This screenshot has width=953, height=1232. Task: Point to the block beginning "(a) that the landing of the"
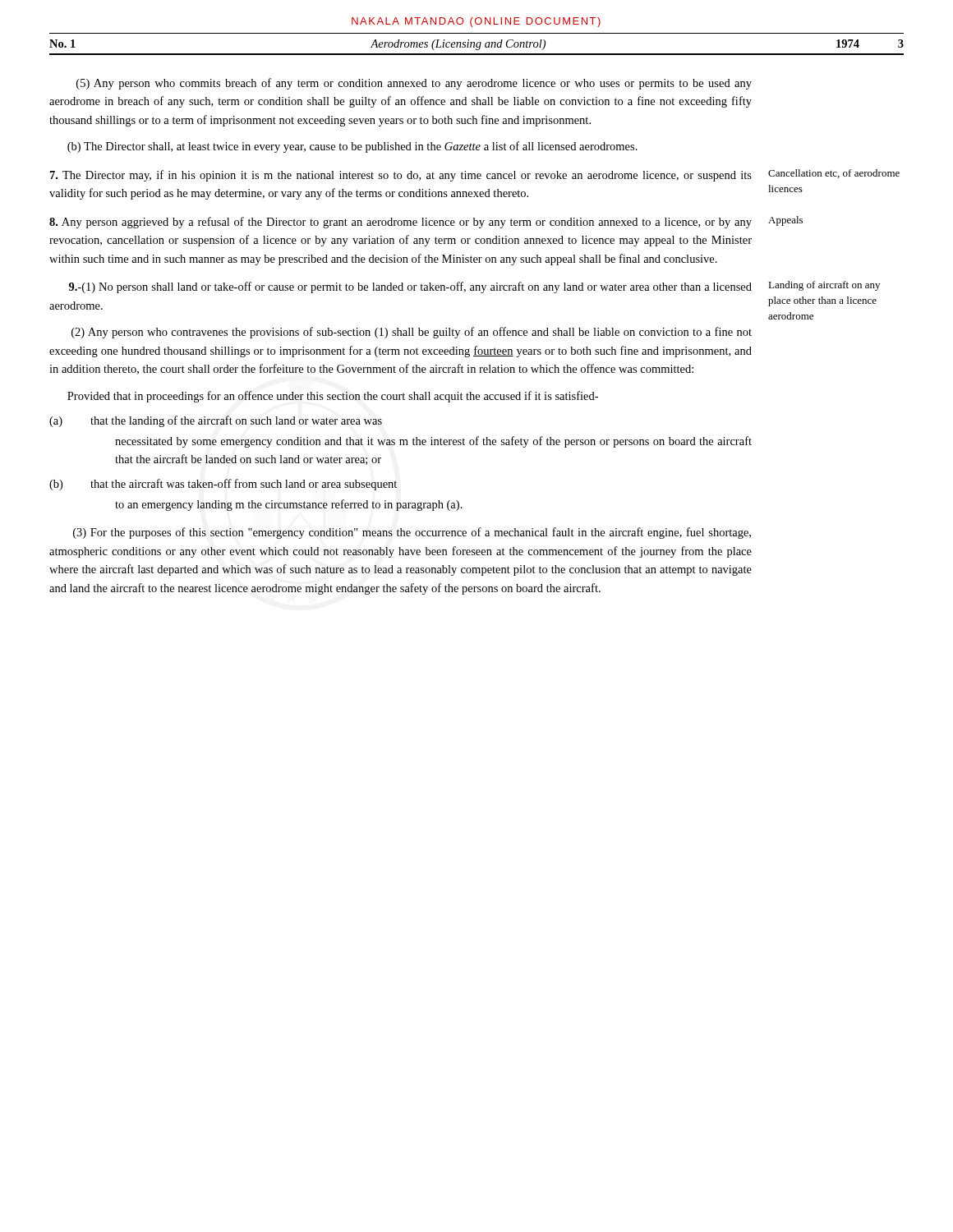tap(400, 440)
